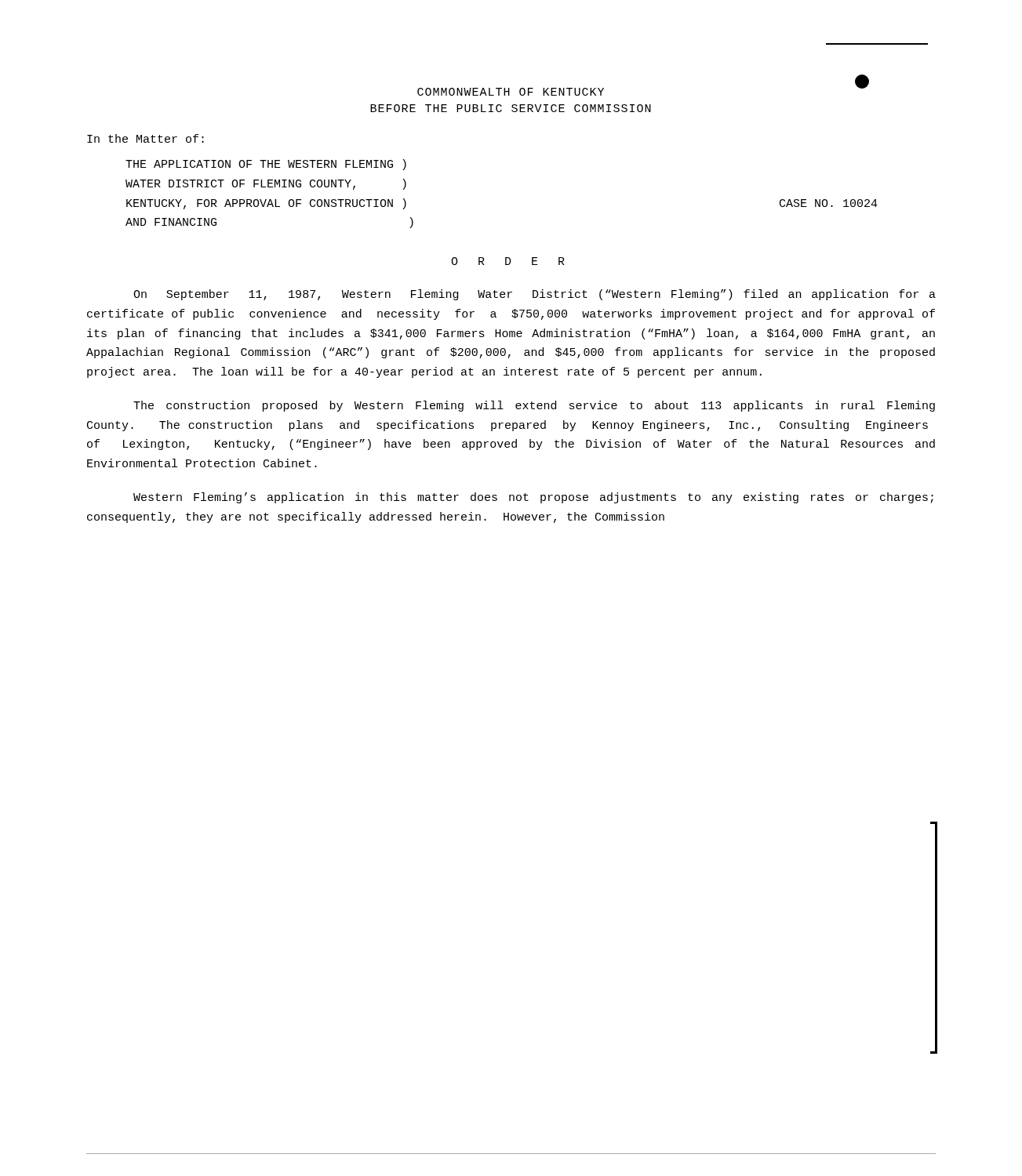
Task: Click on the text block with the text "Western Fleming’s application in this matter does not"
Action: (x=511, y=508)
